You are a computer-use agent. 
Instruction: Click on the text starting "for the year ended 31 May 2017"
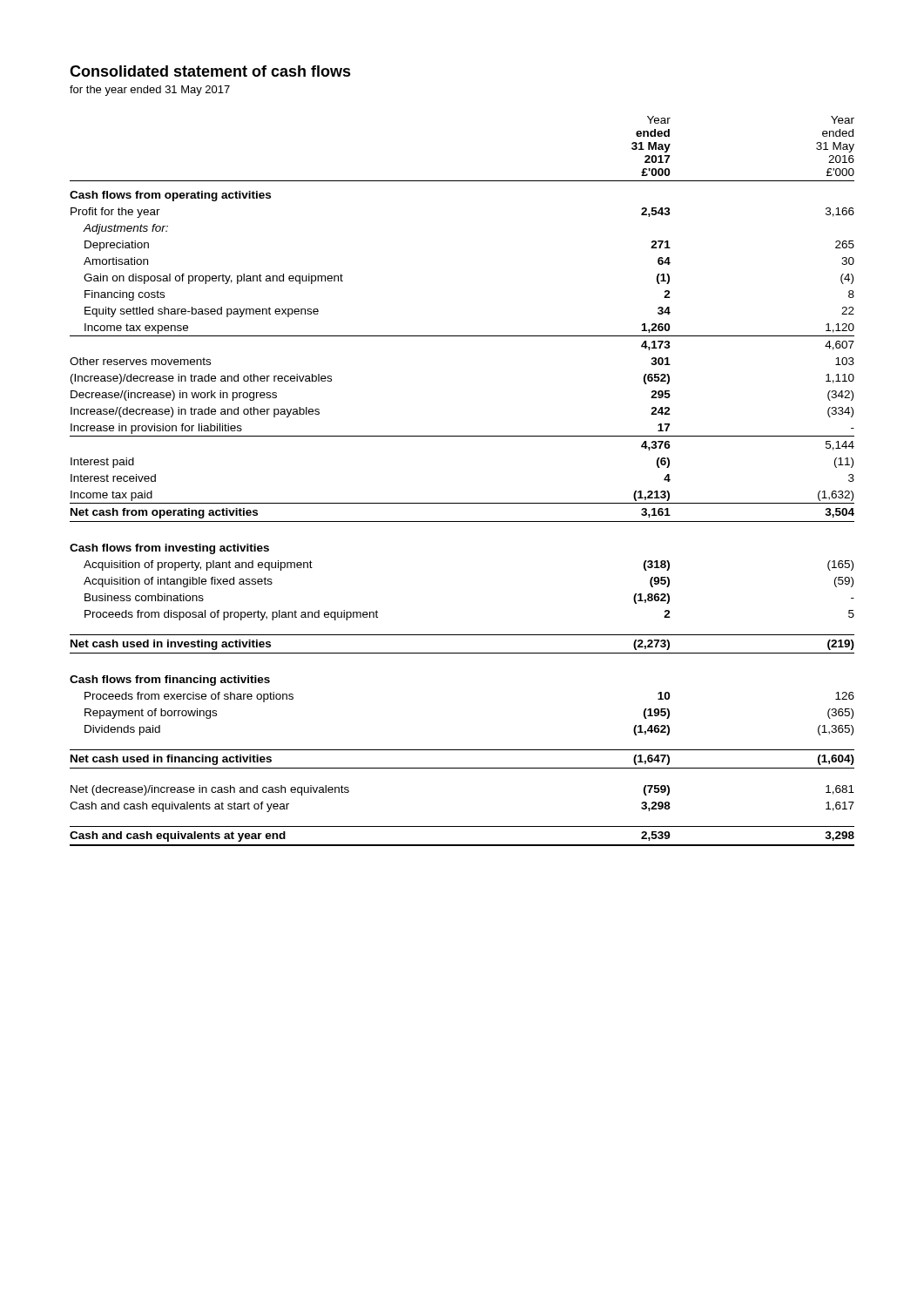150,89
